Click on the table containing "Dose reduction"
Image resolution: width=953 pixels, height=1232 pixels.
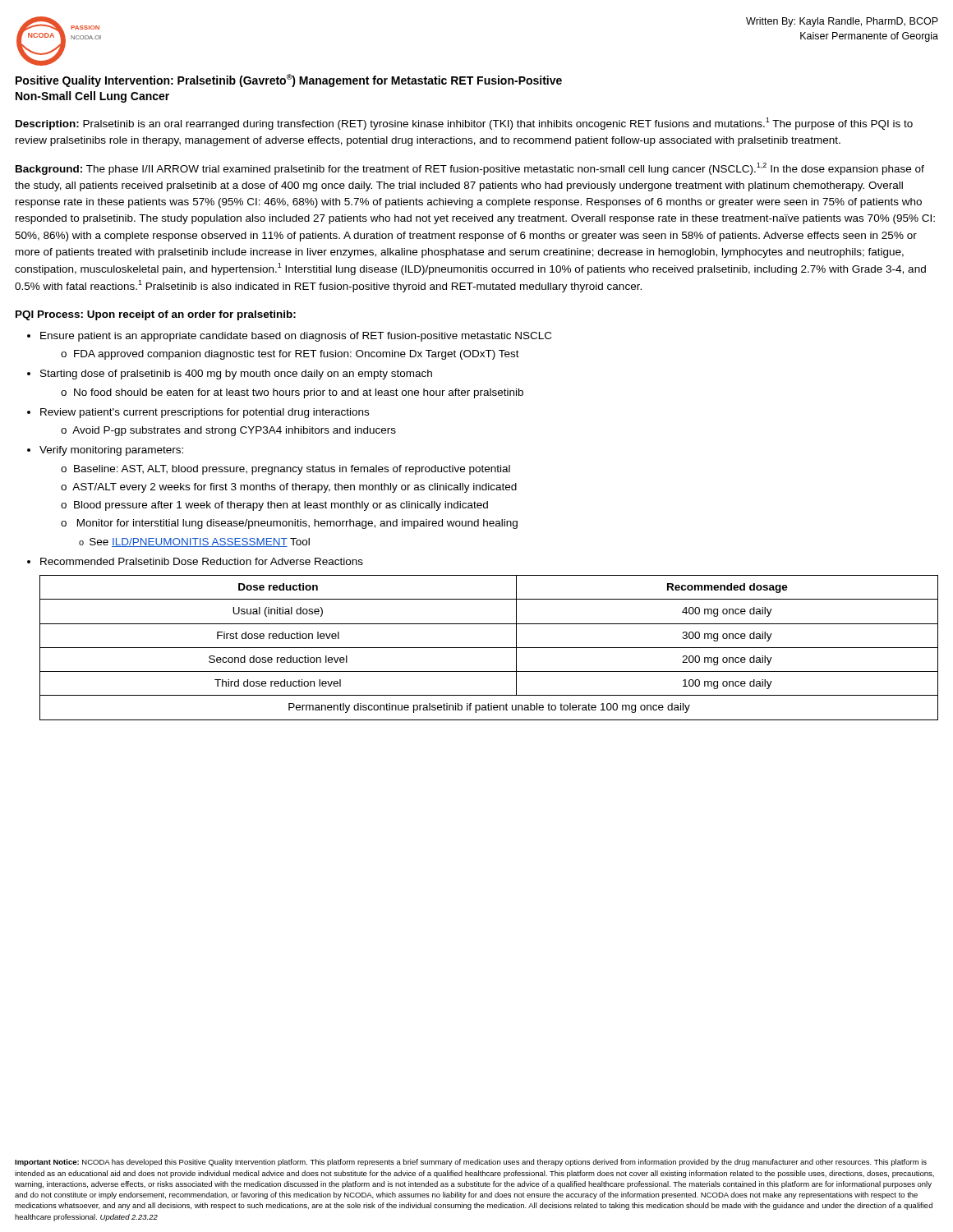pos(489,647)
